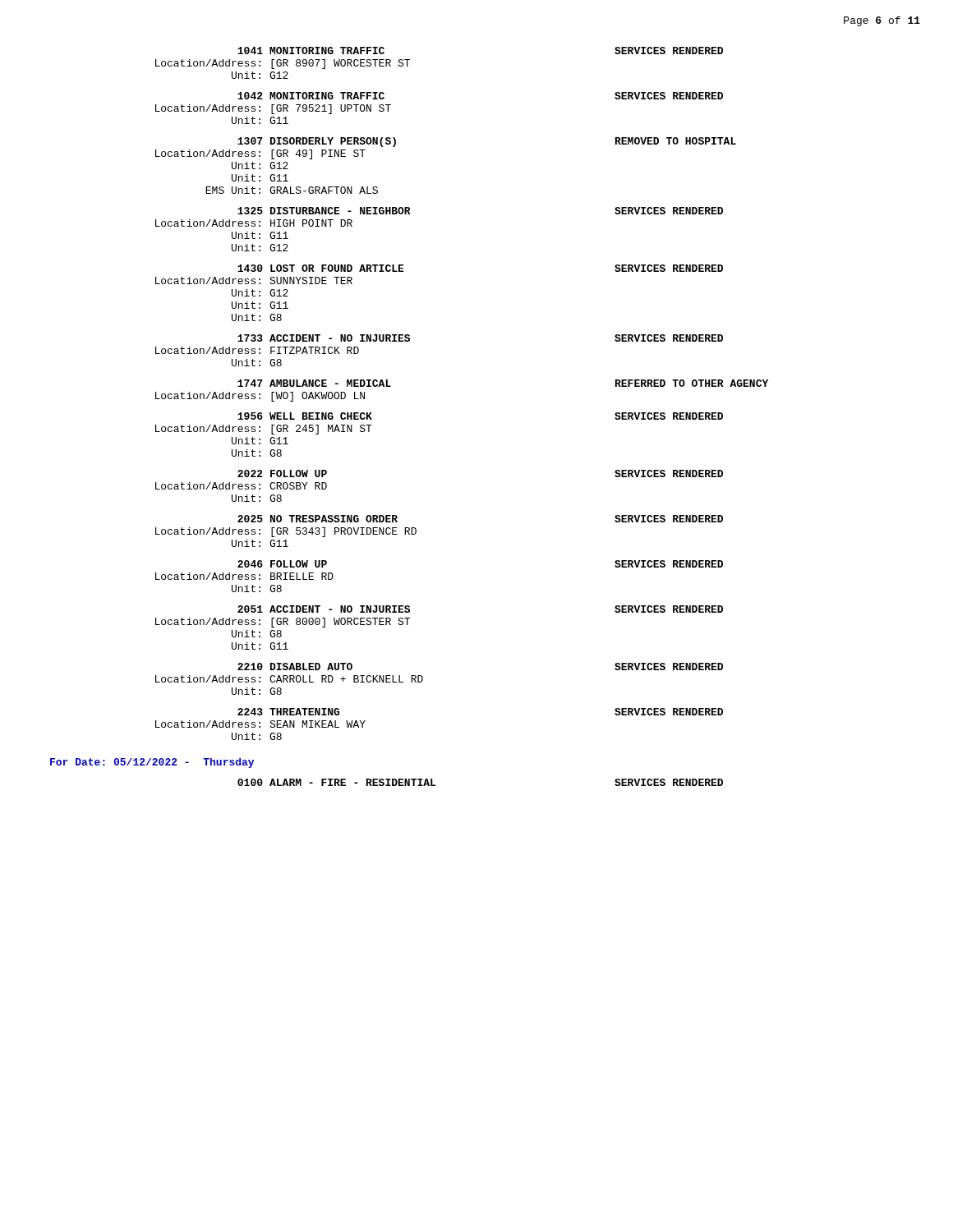Locate the list item with the text "1747 AMBULANCE - MEDICAL REFERRED TO OTHER"

[x=285, y=383]
